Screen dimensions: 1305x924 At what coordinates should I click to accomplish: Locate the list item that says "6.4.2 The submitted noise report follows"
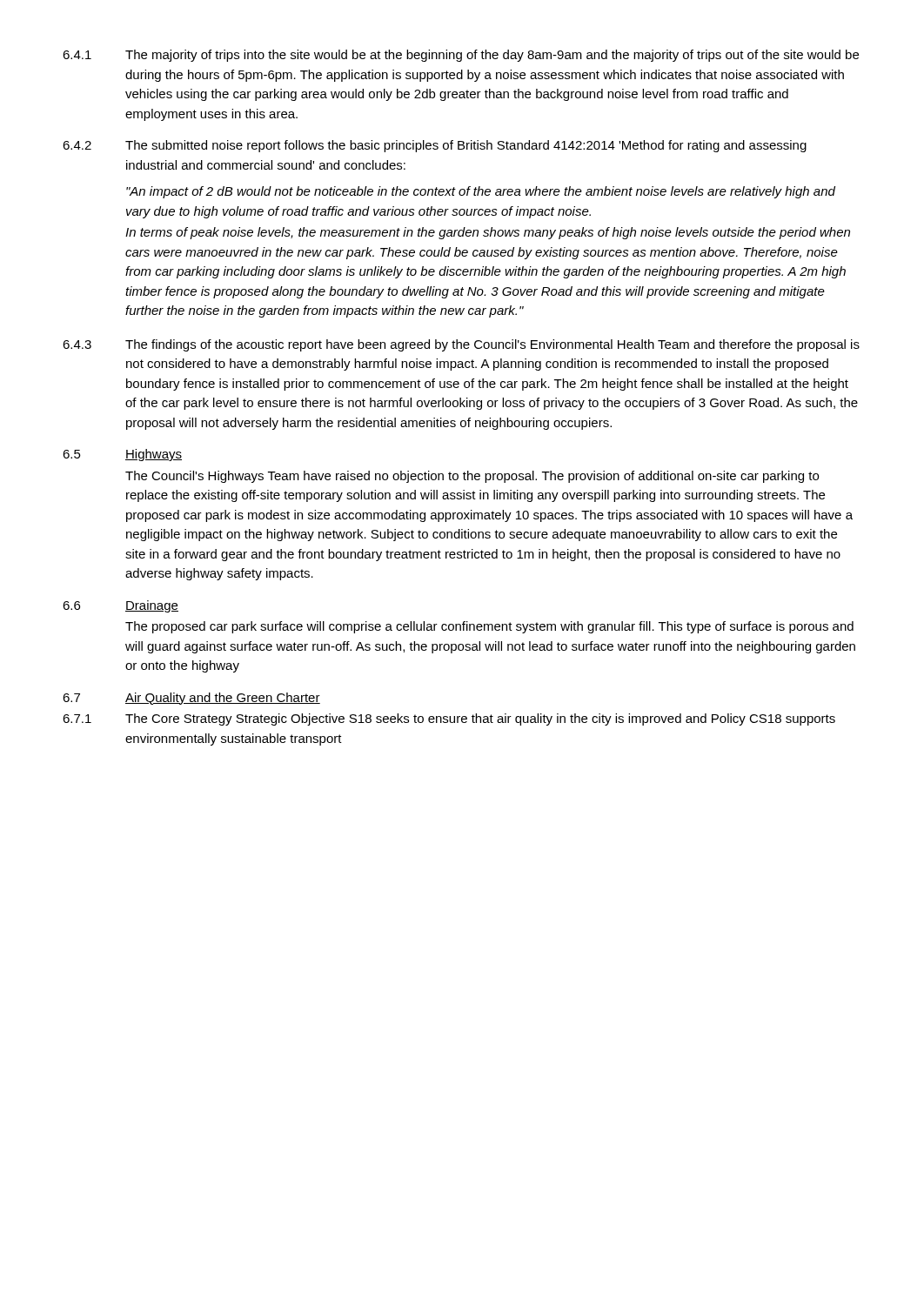[x=462, y=229]
